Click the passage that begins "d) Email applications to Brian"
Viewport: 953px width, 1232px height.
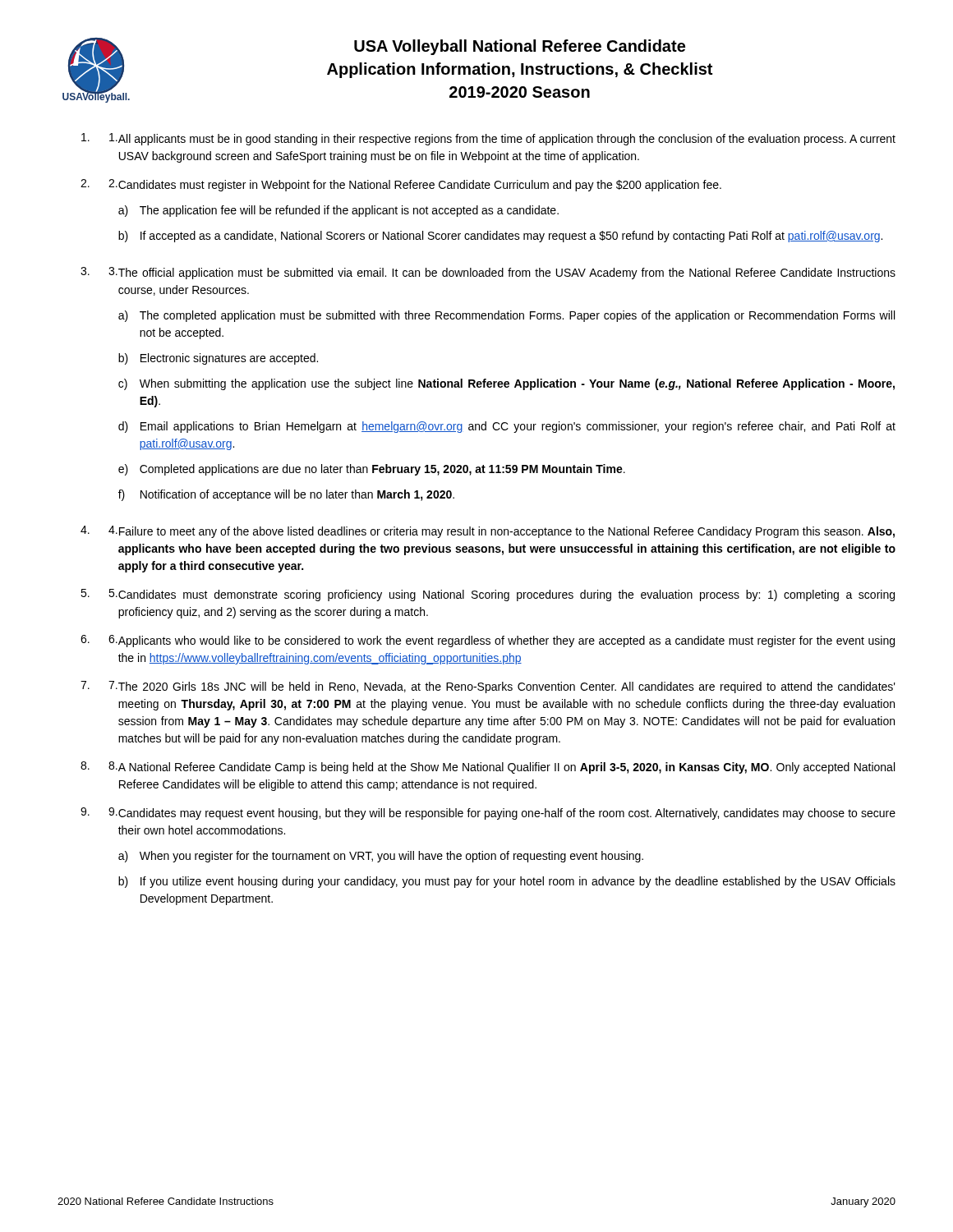click(507, 435)
